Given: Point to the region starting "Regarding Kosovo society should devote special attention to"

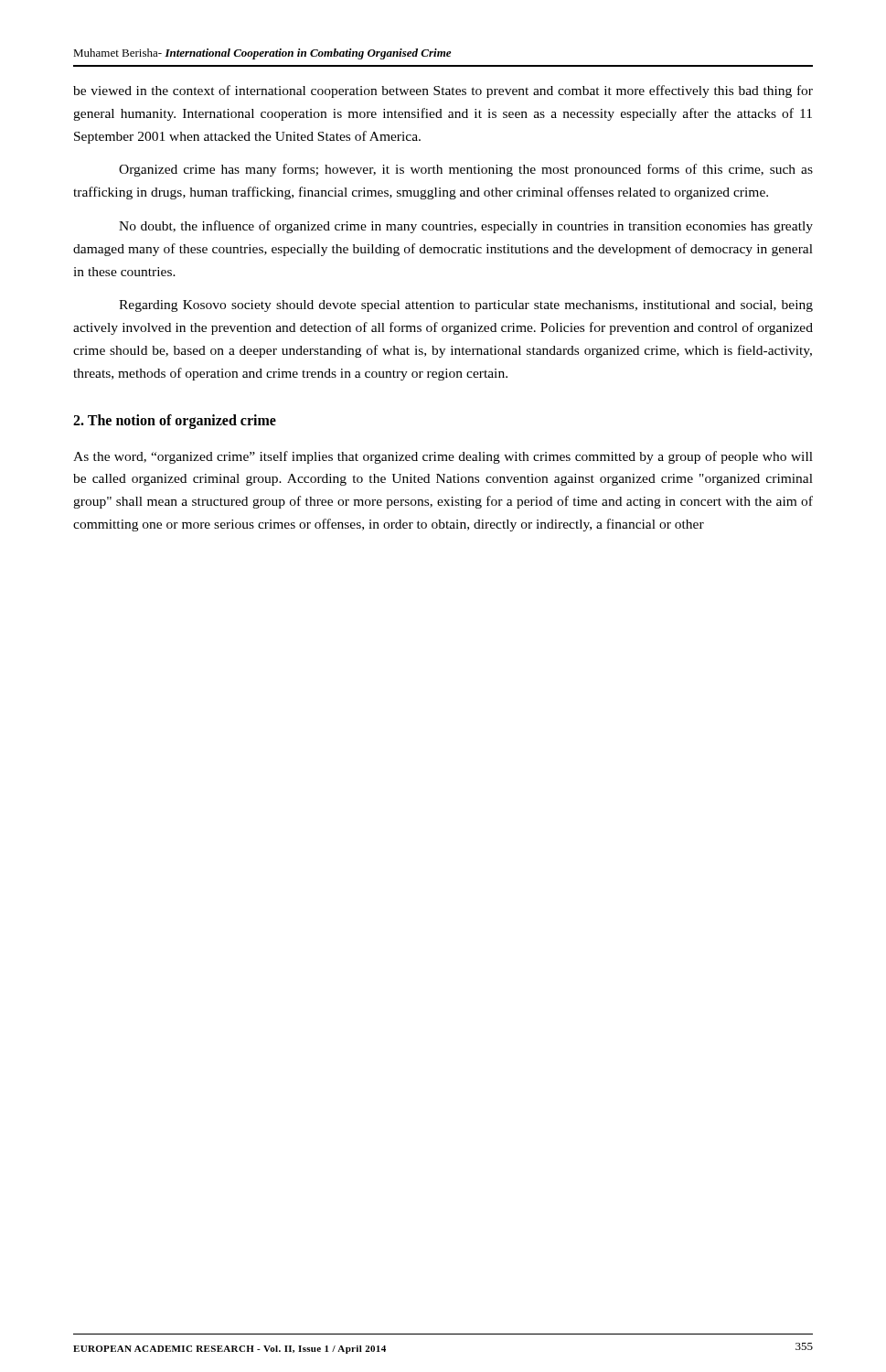Looking at the screenshot, I should tap(443, 338).
